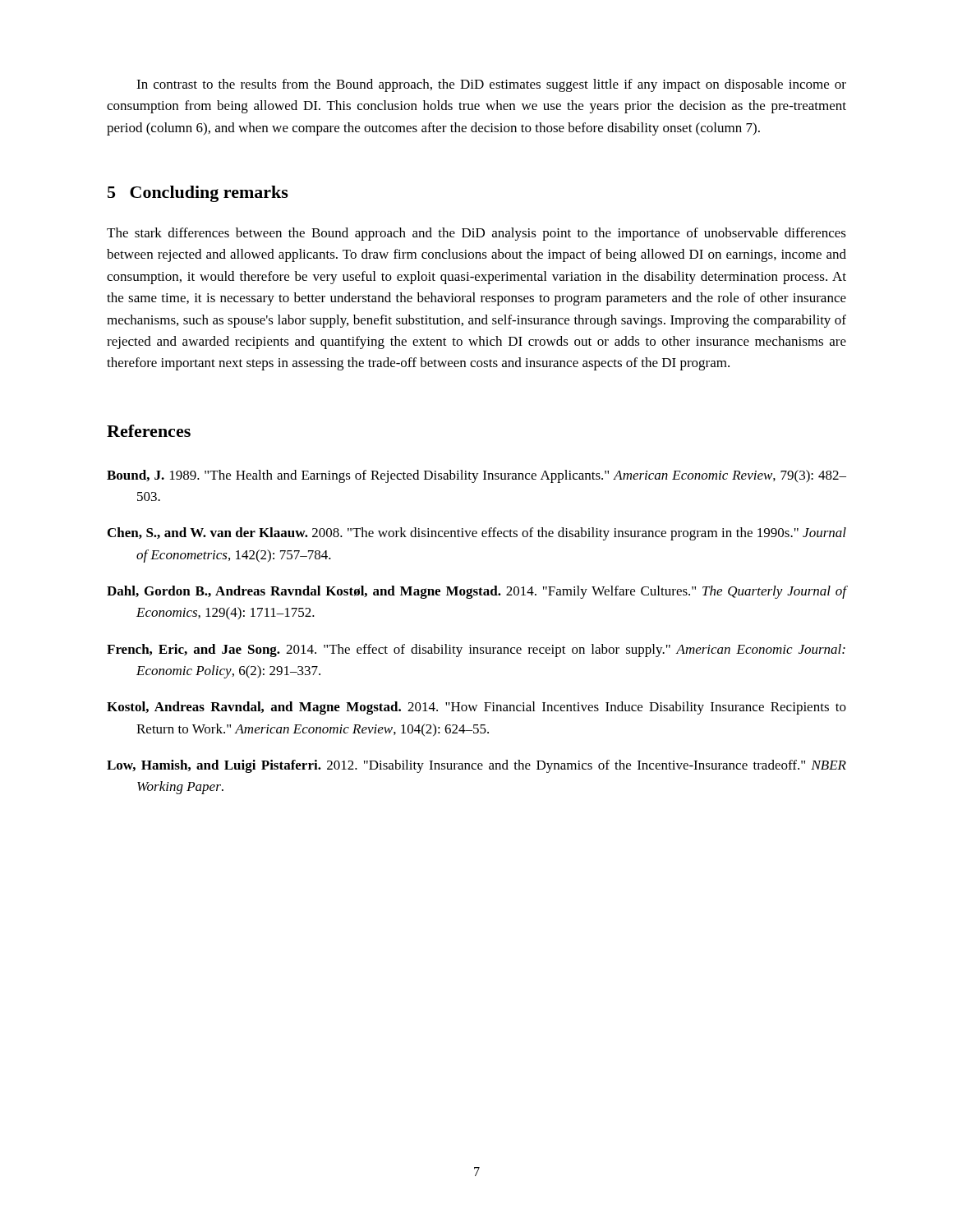
Task: Point to "5 Concluding remarks"
Action: point(198,192)
